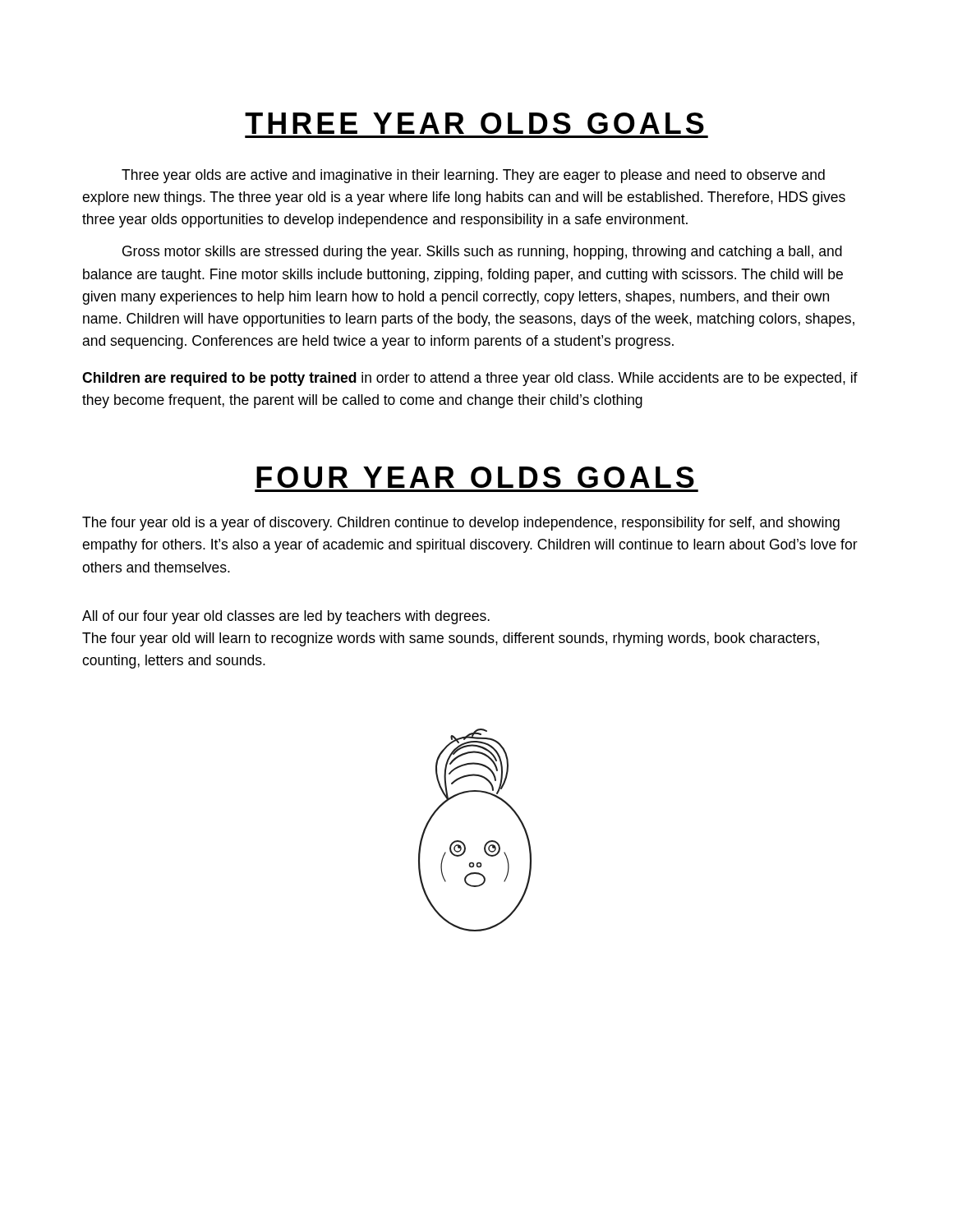Select the element starting "FOUR YEAR OLDS"
Screen dimensions: 1232x953
tap(476, 478)
